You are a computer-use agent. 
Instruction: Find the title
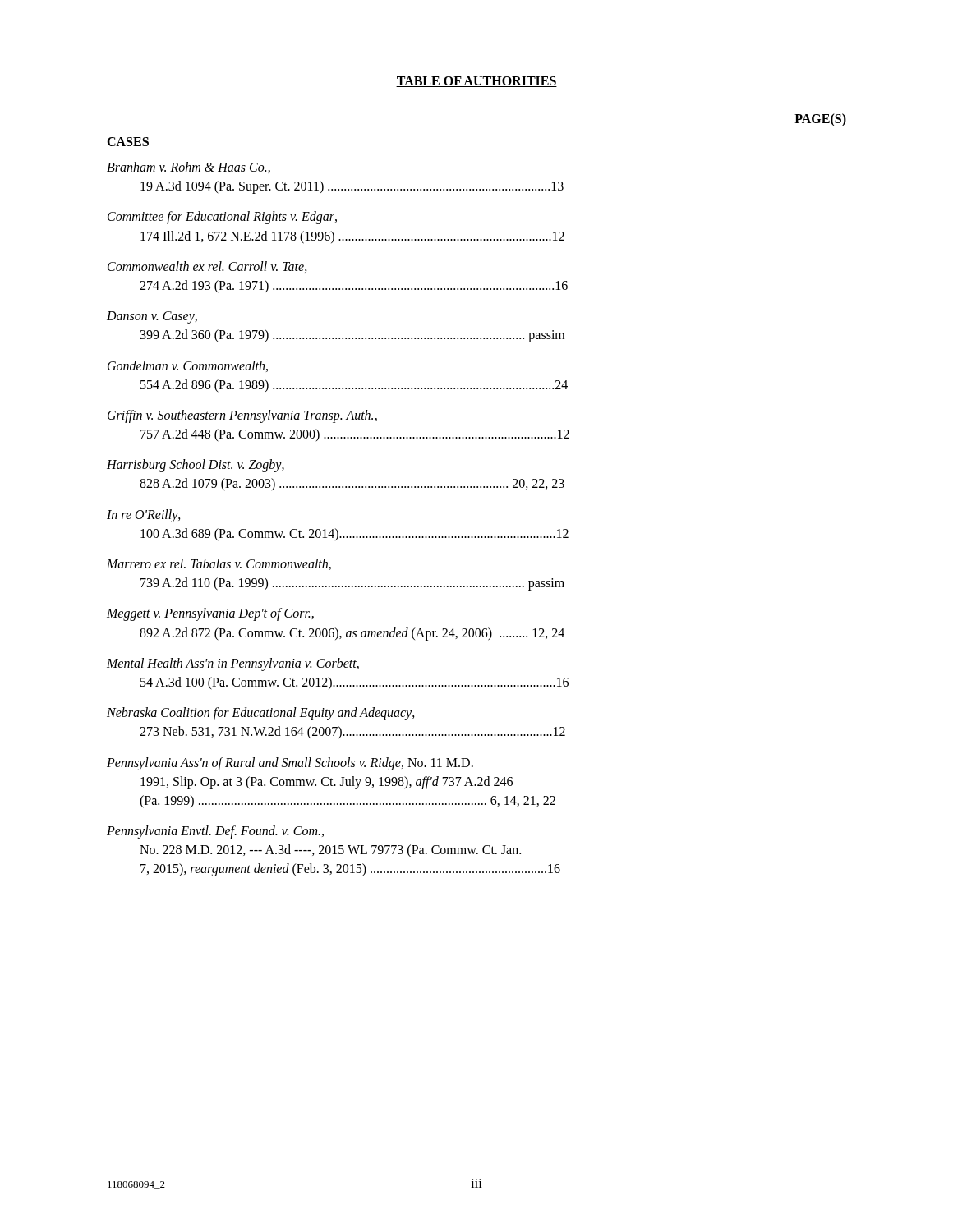tap(476, 81)
